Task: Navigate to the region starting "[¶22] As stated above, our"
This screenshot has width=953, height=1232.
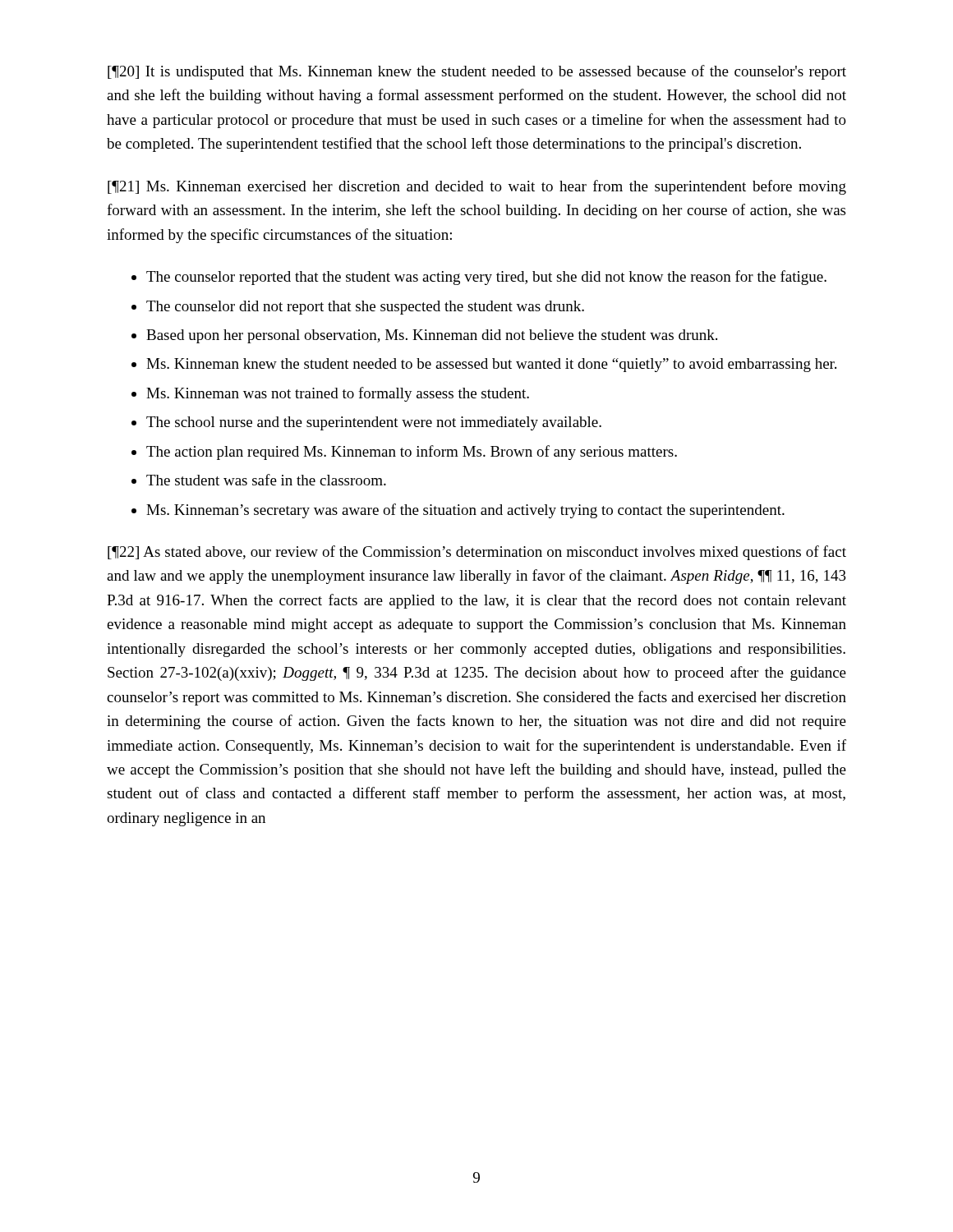Action: [476, 684]
